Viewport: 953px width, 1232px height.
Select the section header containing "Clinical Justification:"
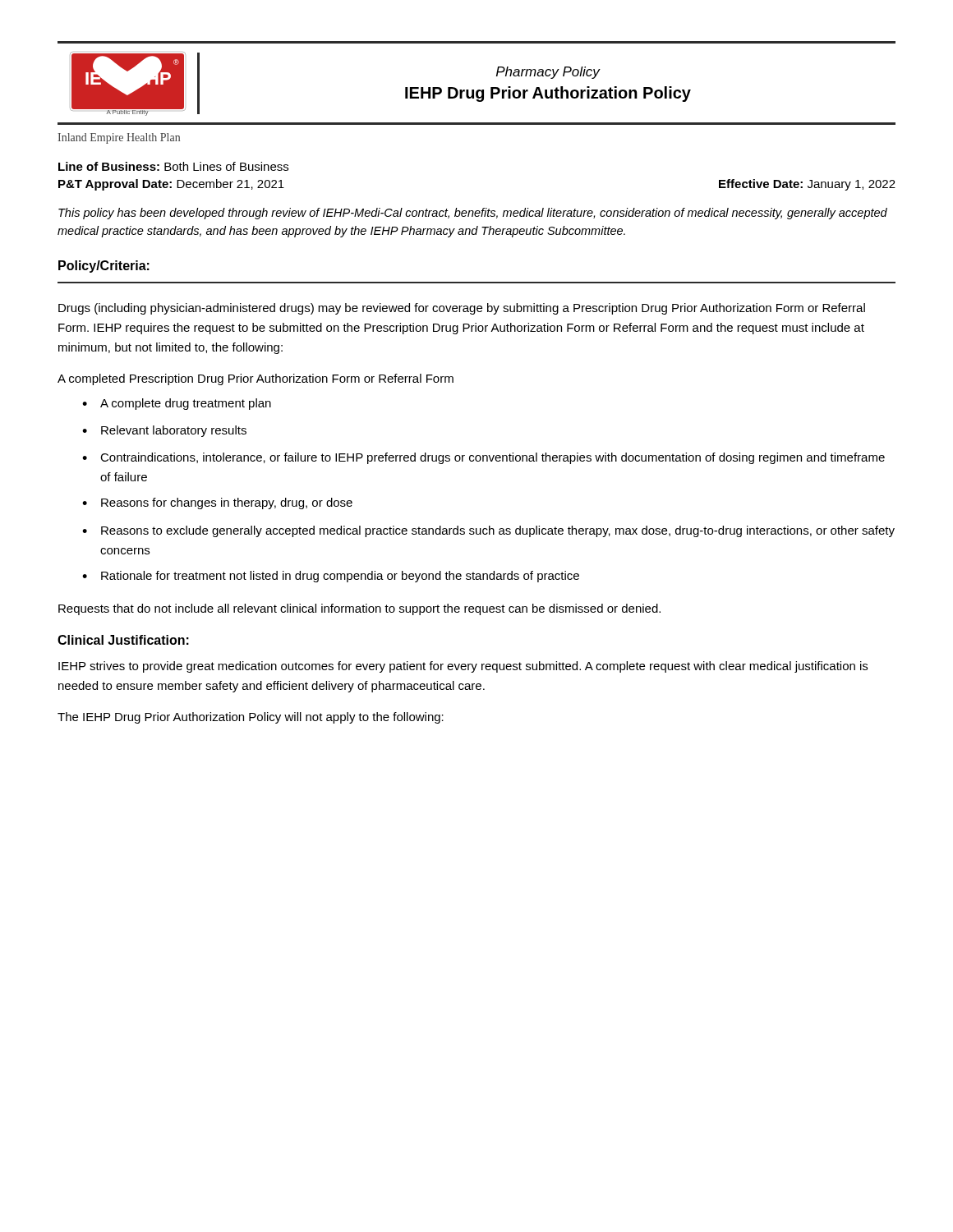[x=124, y=640]
